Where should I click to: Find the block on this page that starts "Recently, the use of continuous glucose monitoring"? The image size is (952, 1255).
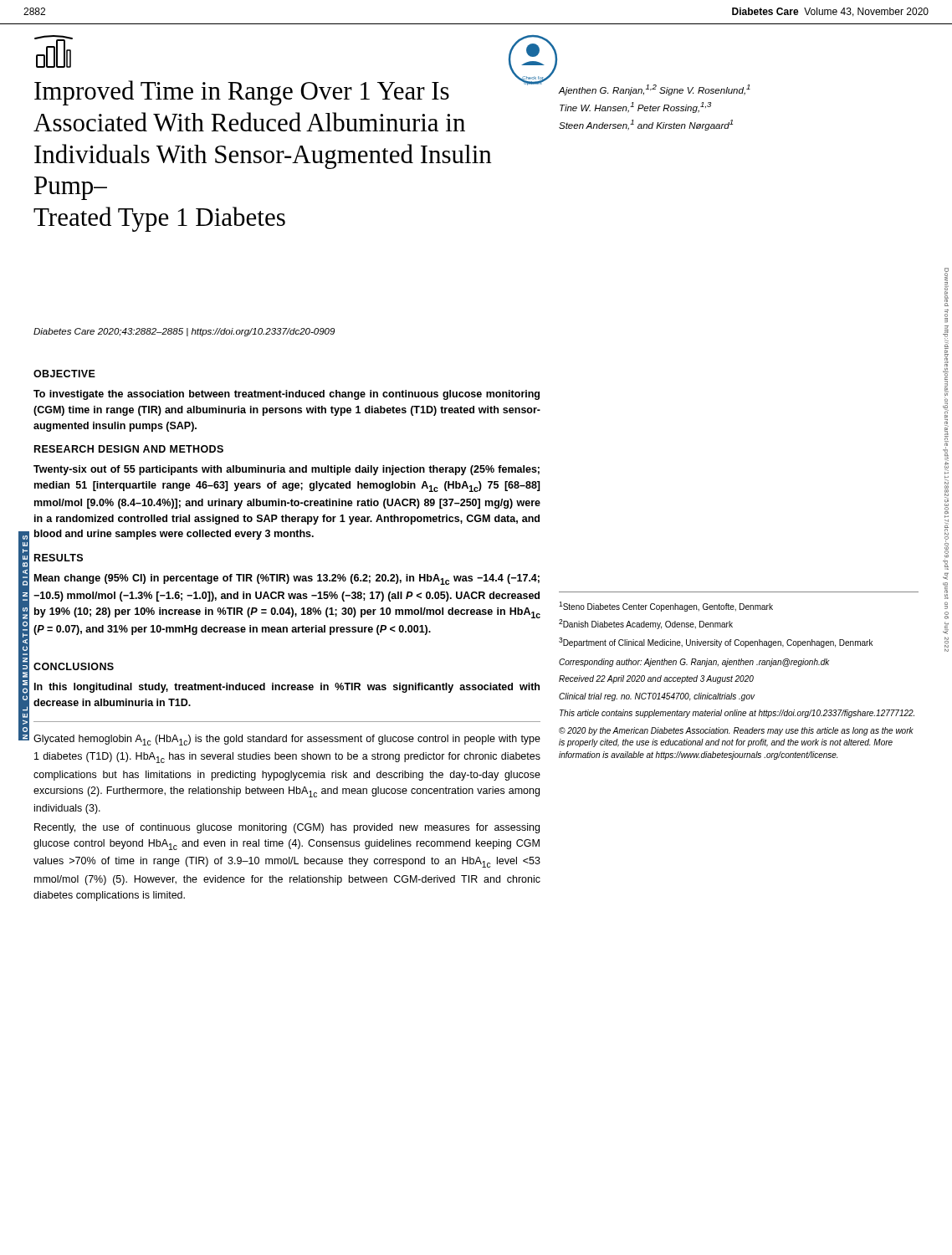click(287, 861)
